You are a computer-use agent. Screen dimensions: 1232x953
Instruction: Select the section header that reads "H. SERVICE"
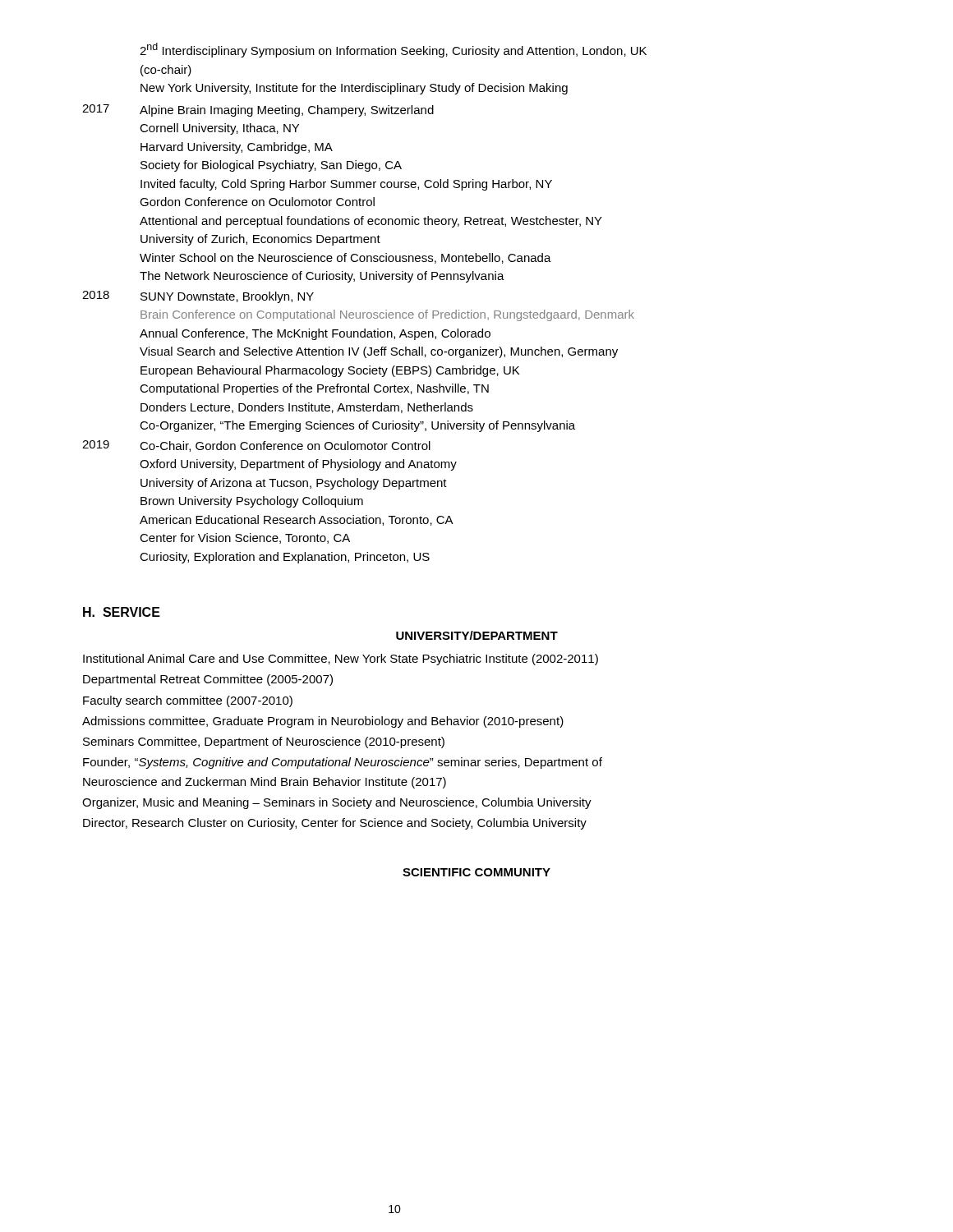coord(121,612)
